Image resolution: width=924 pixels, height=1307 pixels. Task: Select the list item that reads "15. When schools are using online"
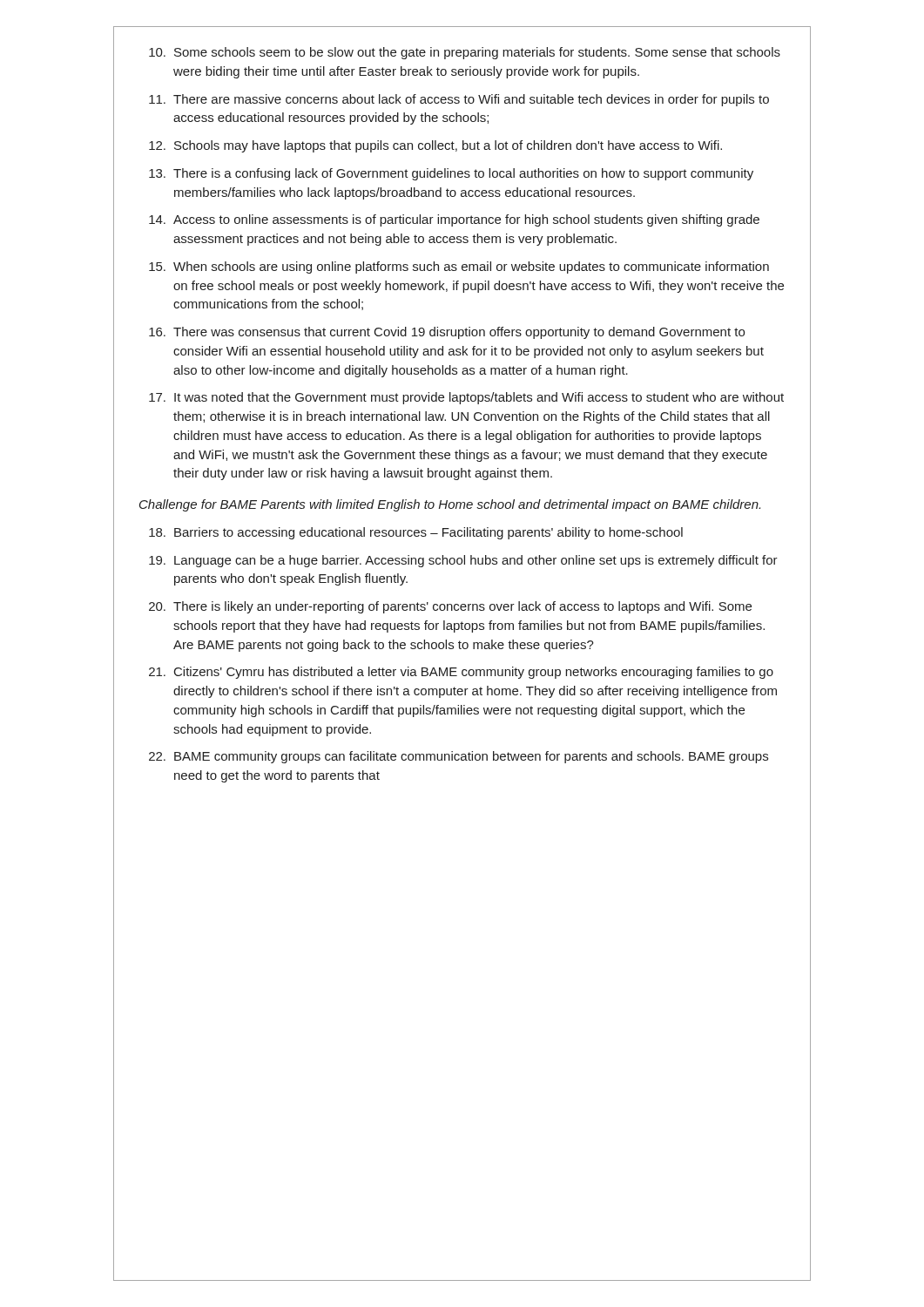(462, 285)
